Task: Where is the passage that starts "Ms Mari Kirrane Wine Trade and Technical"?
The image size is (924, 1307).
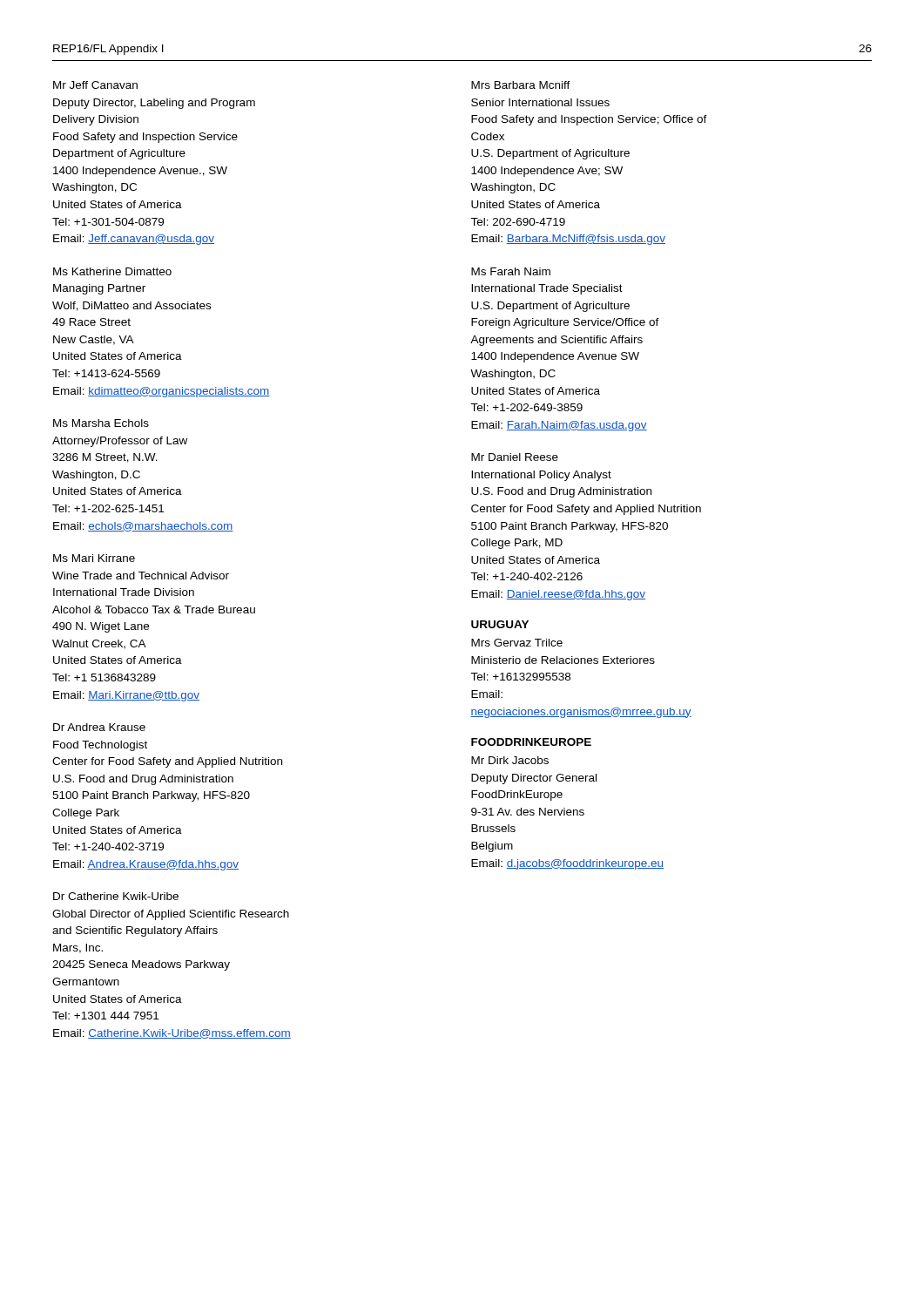Action: click(x=94, y=558)
